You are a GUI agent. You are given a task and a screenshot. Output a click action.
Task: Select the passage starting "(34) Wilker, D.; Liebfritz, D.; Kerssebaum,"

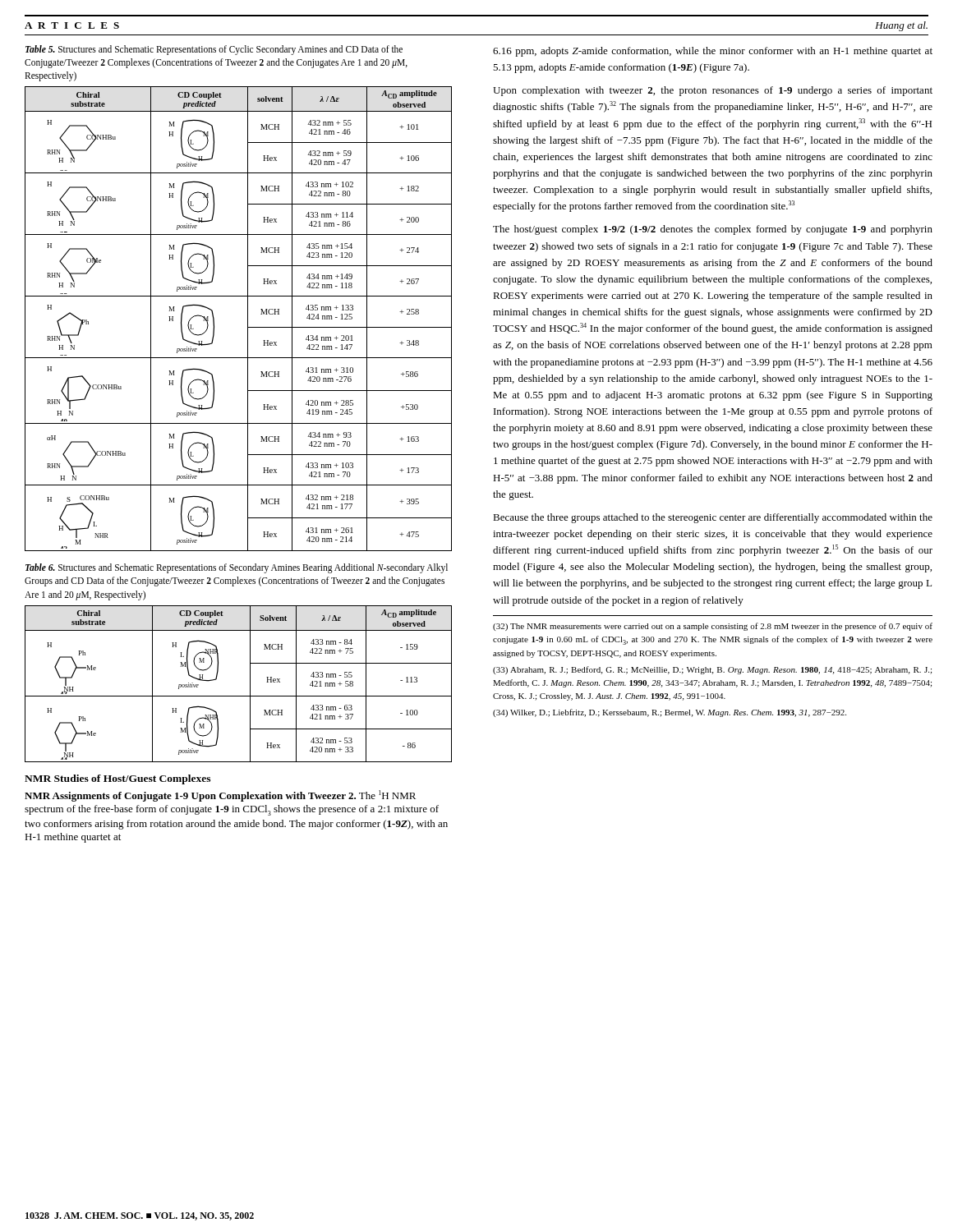pyautogui.click(x=670, y=712)
